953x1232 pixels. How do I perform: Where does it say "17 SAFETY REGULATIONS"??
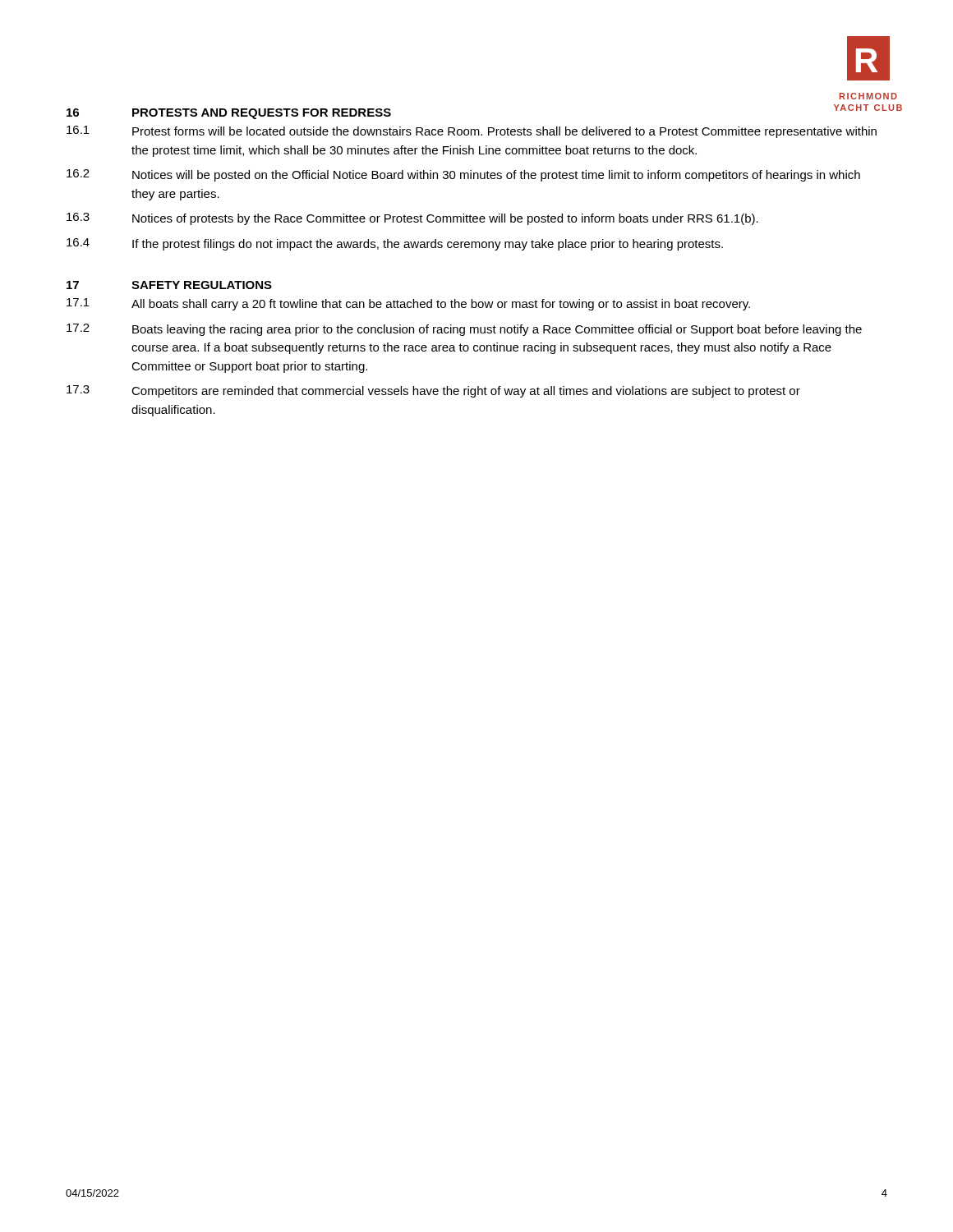[x=169, y=285]
